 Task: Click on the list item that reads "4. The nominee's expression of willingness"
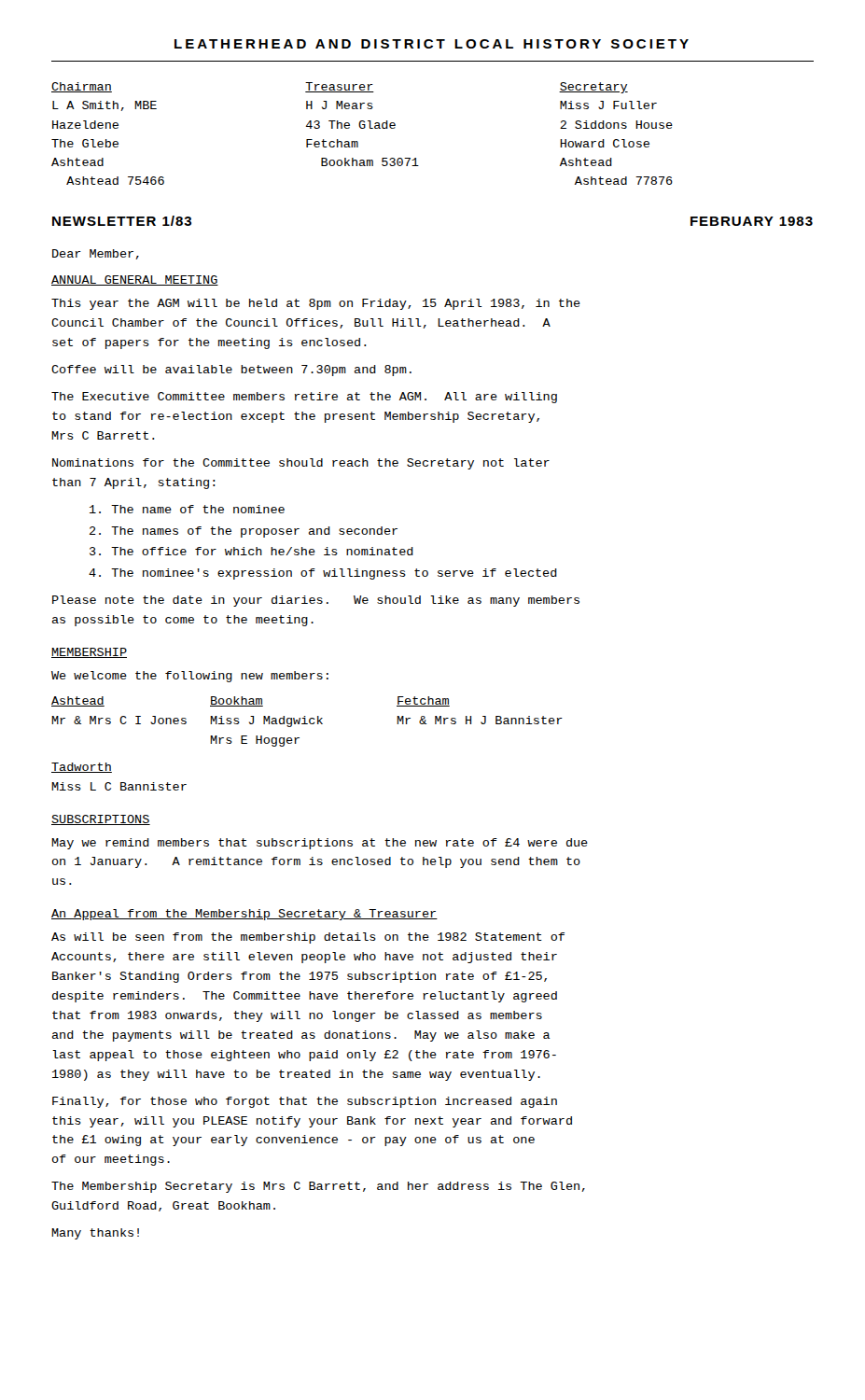323,574
